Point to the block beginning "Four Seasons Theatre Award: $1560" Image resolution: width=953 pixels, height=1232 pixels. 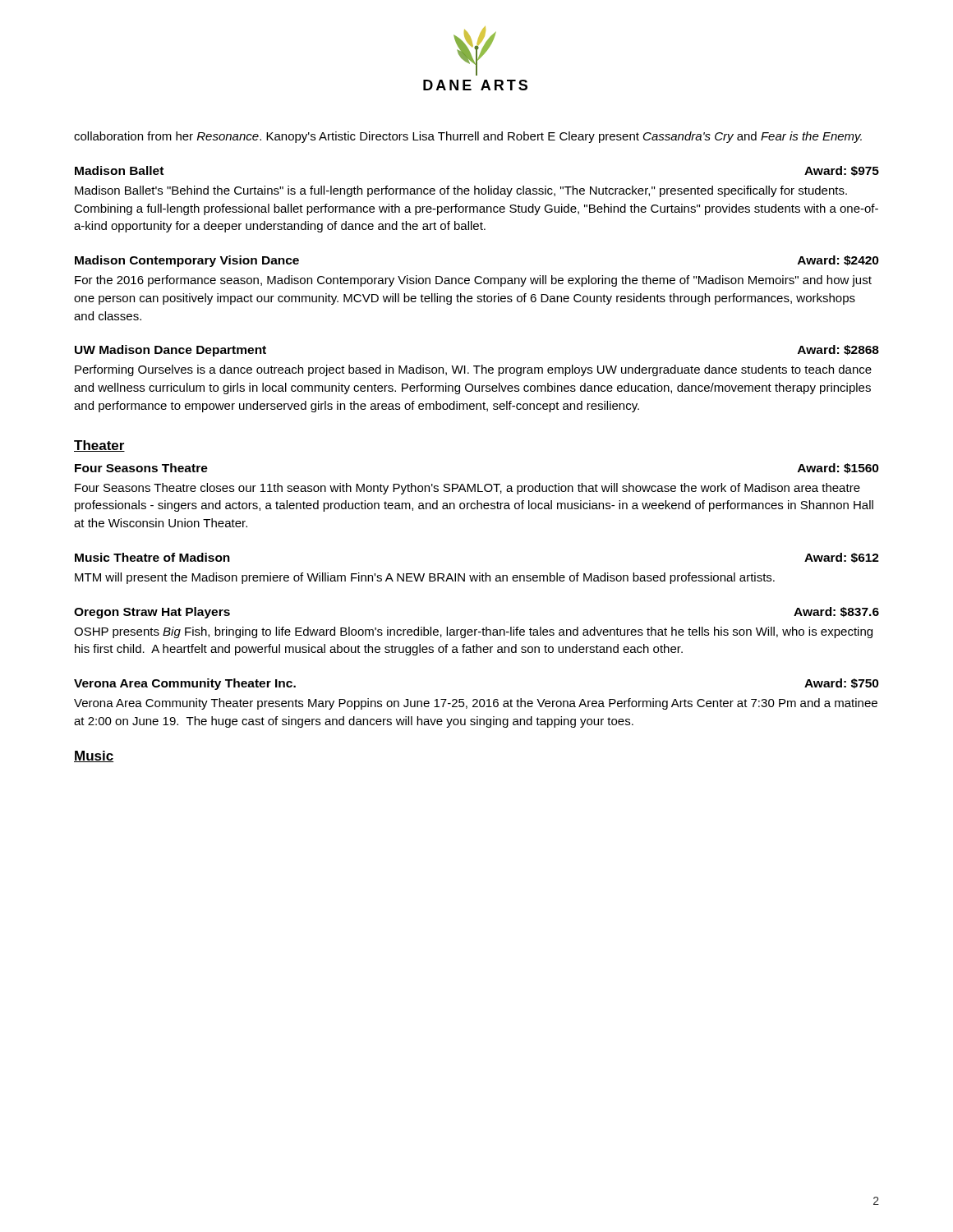pos(476,496)
